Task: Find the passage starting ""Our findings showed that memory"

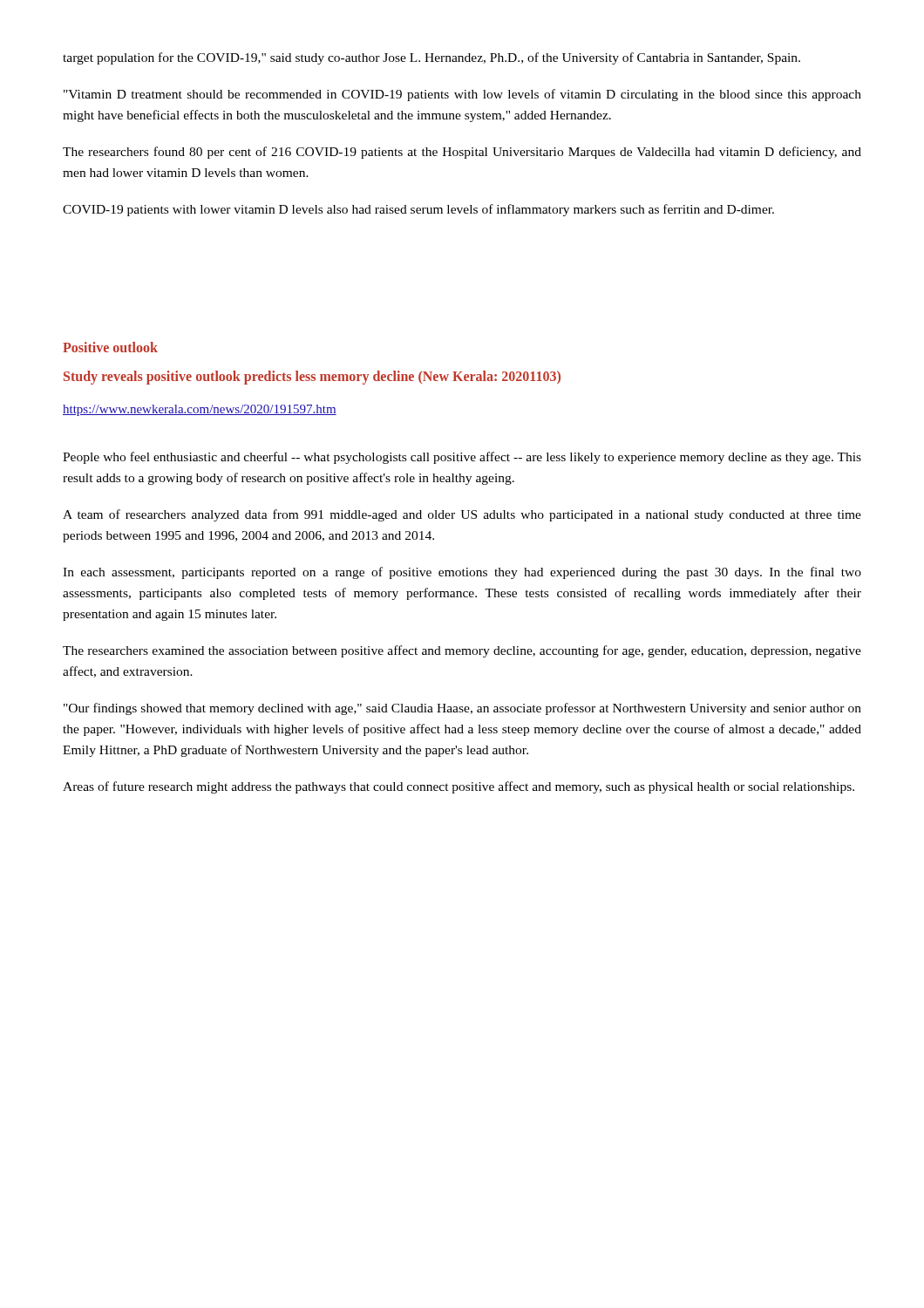Action: tap(462, 729)
